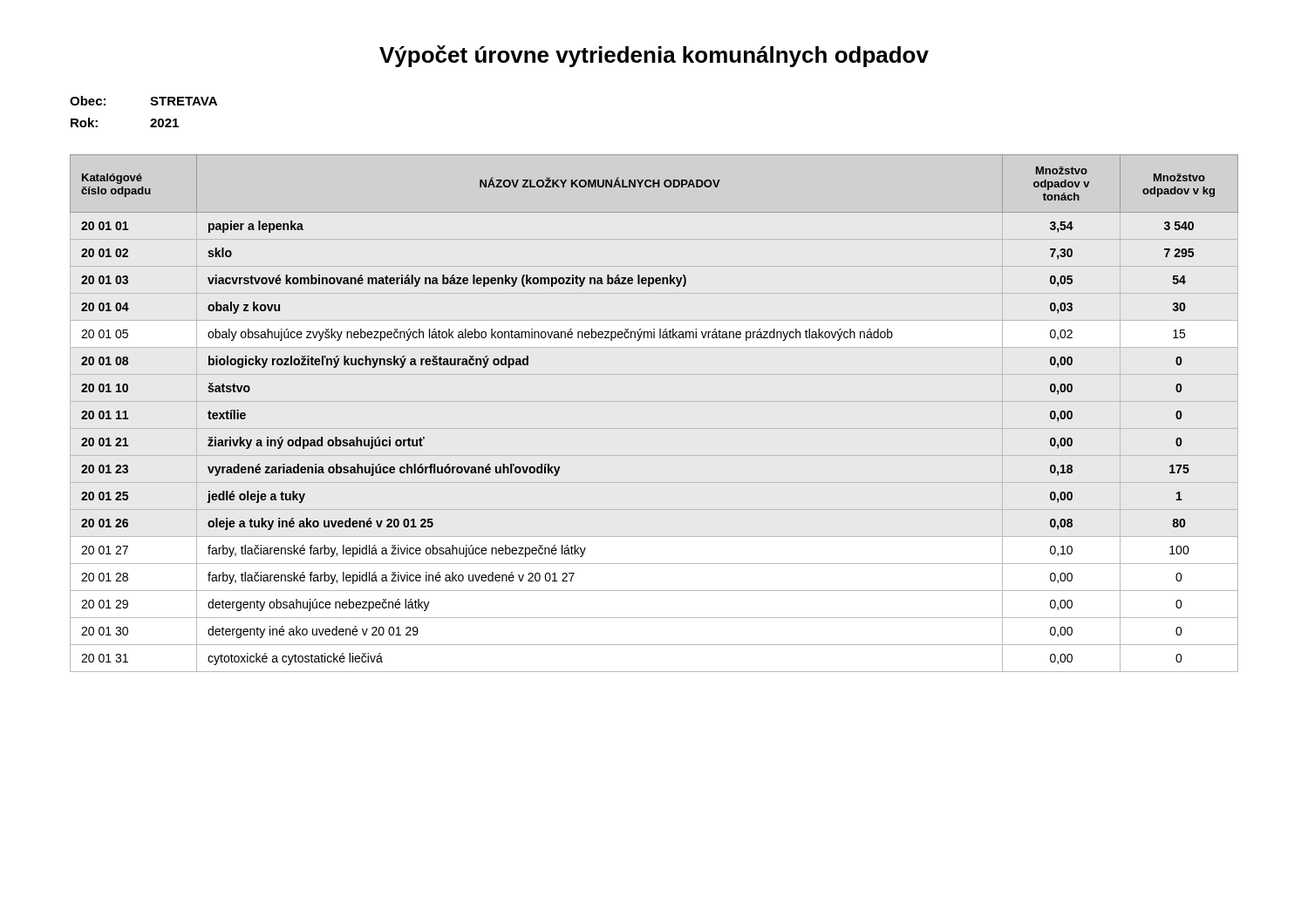
Task: Find the text block starting "Rok: 2021"
Action: (x=78, y=122)
